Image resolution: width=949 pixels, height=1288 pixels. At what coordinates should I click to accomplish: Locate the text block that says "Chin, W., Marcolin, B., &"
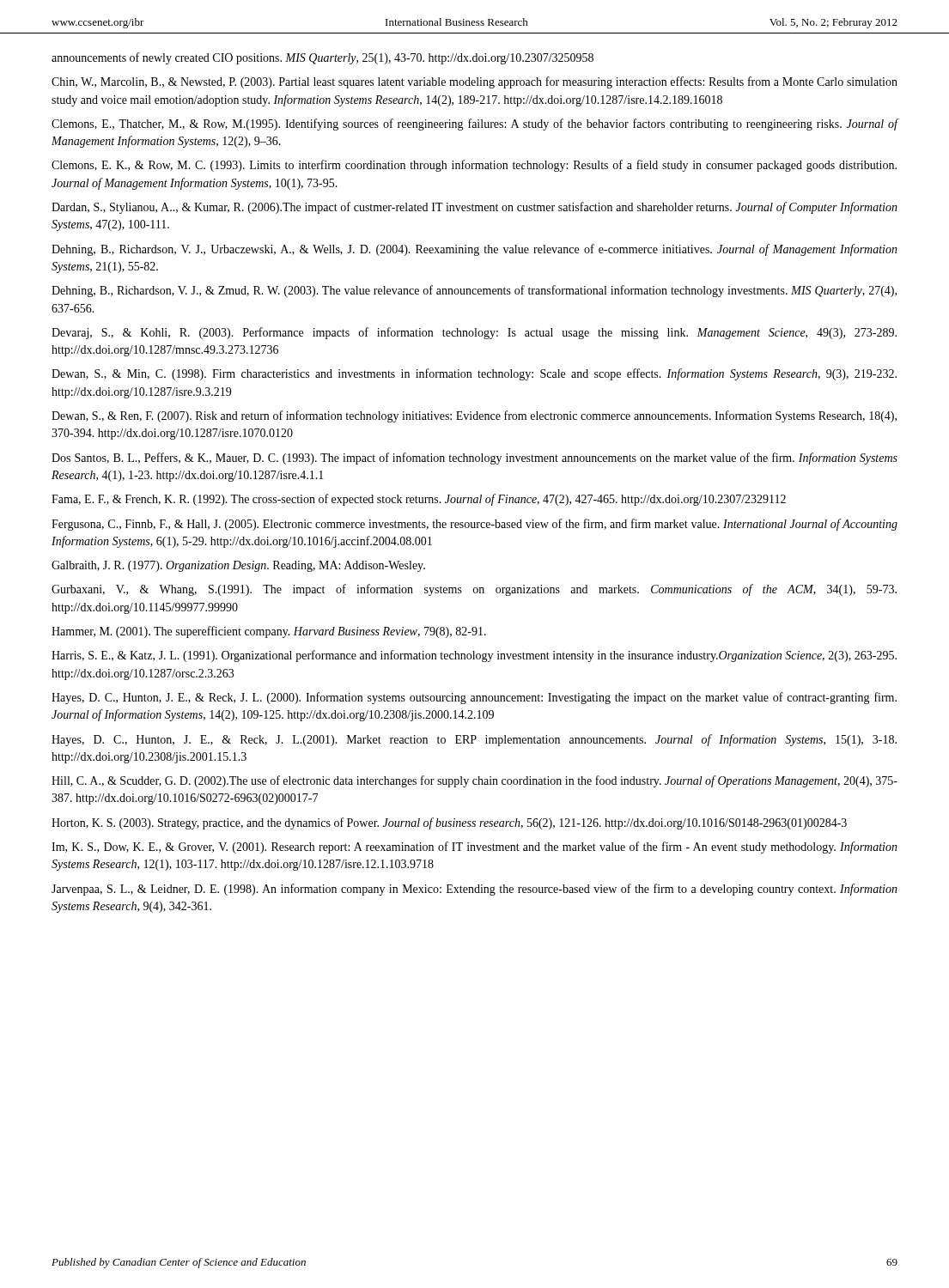pos(474,92)
